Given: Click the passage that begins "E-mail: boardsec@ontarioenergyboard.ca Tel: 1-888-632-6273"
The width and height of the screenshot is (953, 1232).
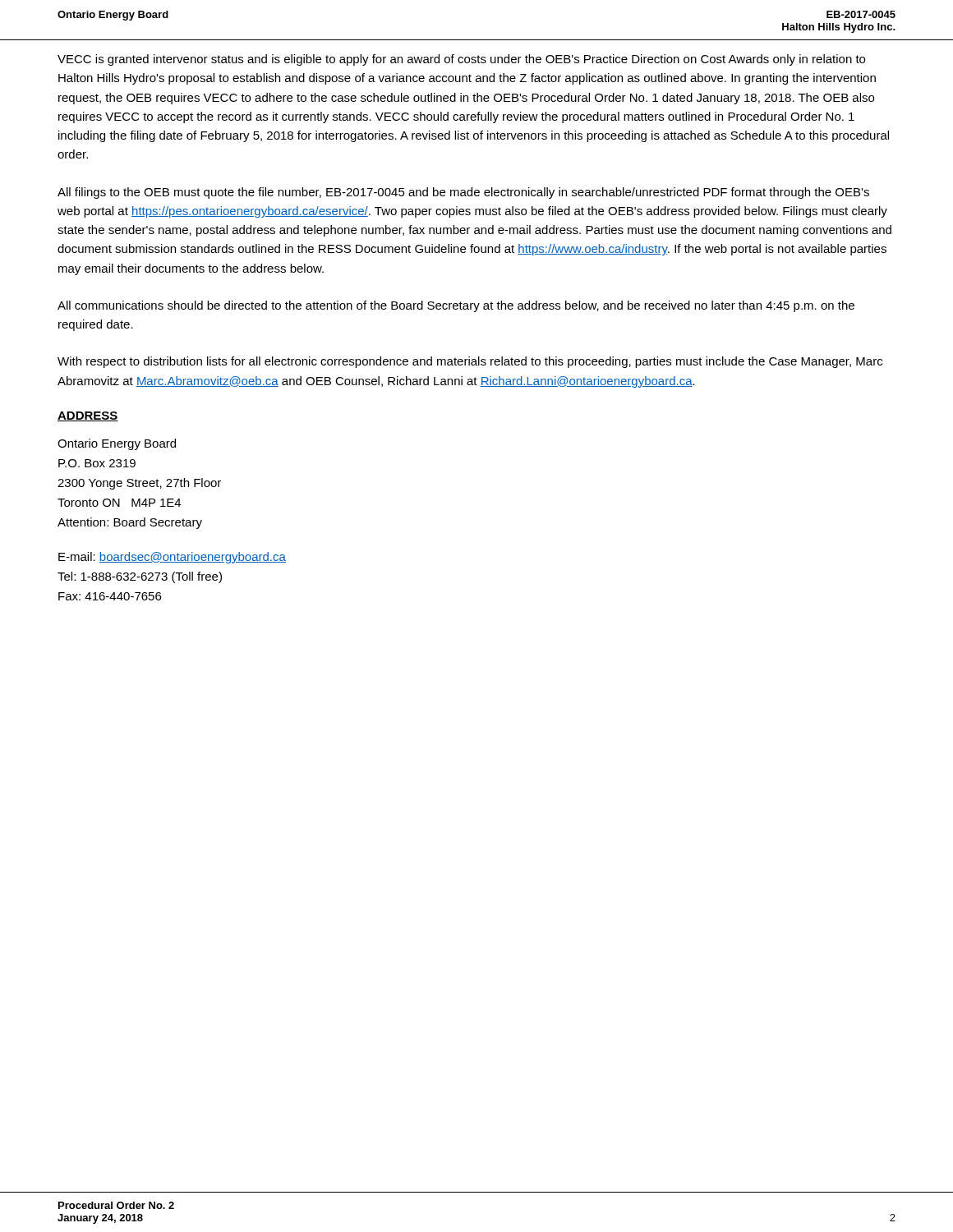Looking at the screenshot, I should coord(172,576).
